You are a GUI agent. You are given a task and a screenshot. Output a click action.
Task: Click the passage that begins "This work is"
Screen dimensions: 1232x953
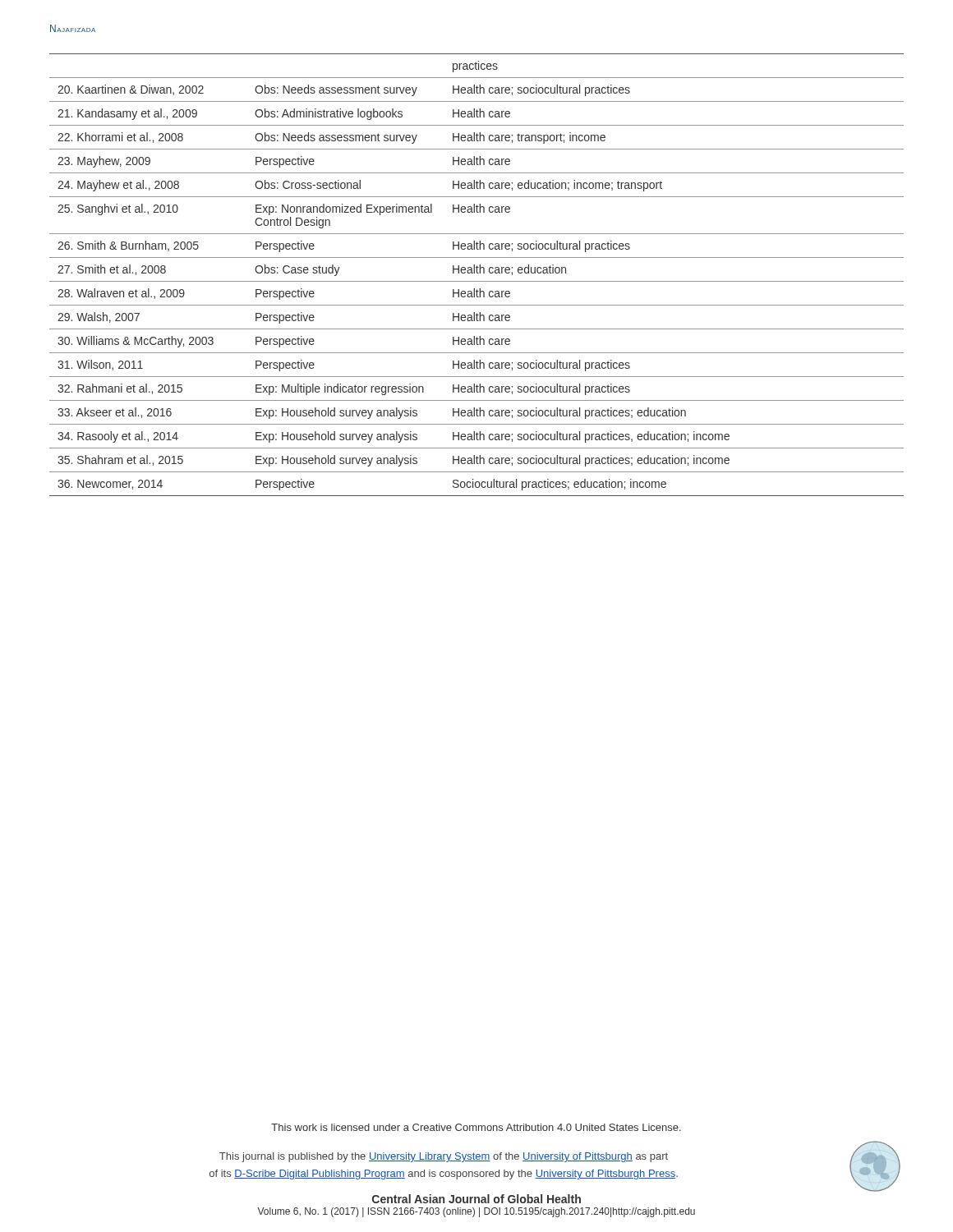pyautogui.click(x=476, y=1128)
